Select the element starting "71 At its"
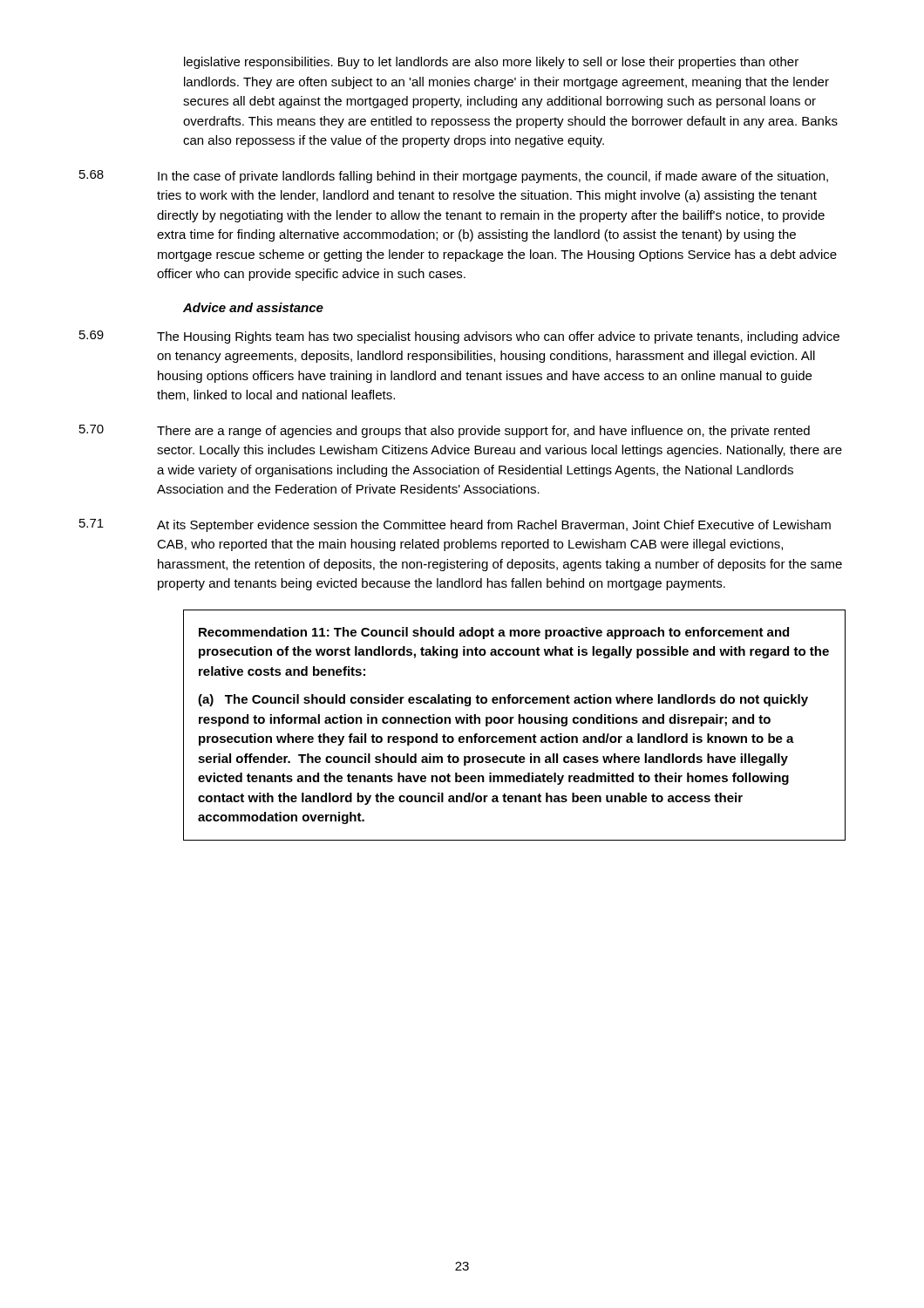924x1308 pixels. [x=462, y=554]
